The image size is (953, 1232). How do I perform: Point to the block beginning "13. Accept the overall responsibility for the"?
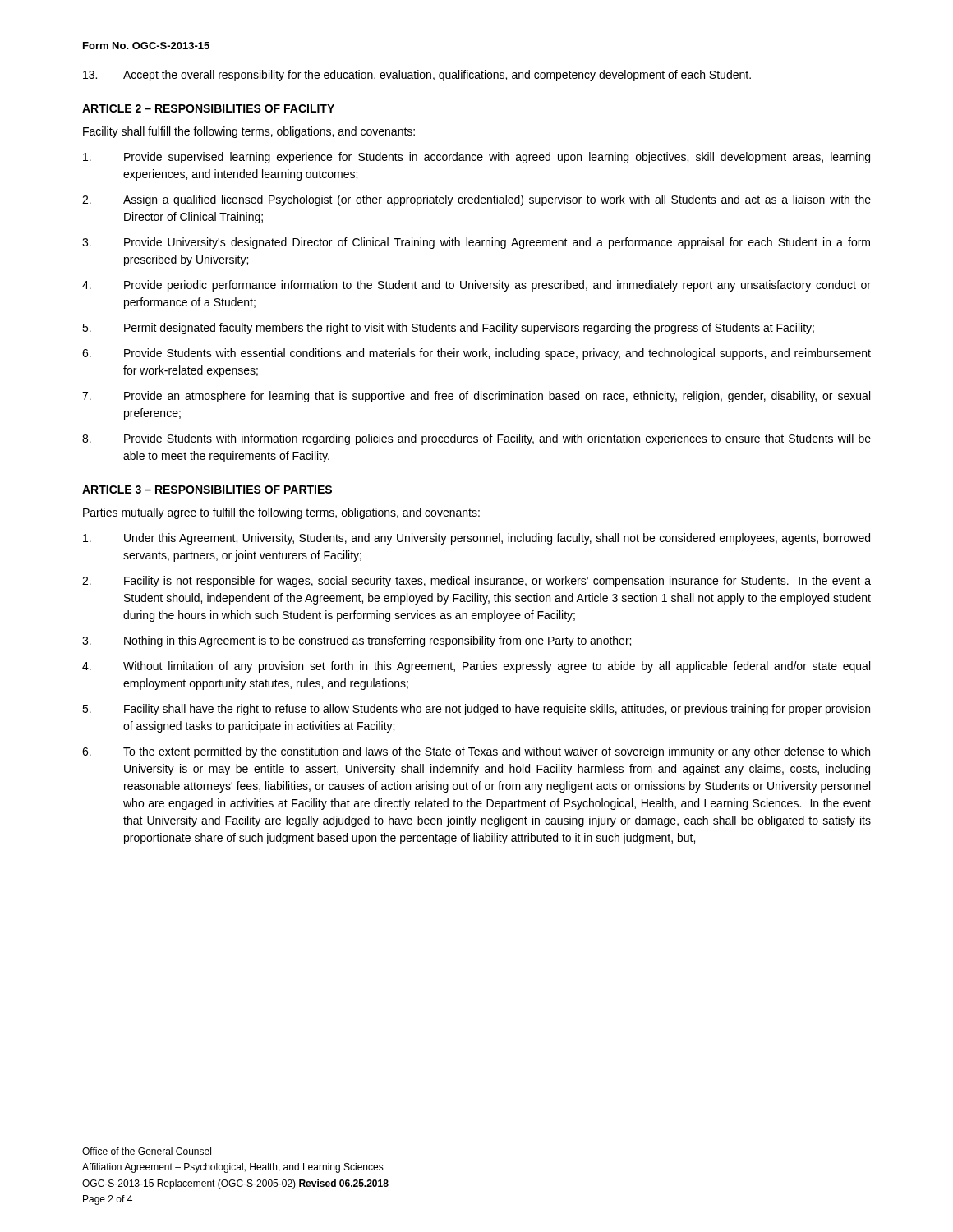coord(476,75)
